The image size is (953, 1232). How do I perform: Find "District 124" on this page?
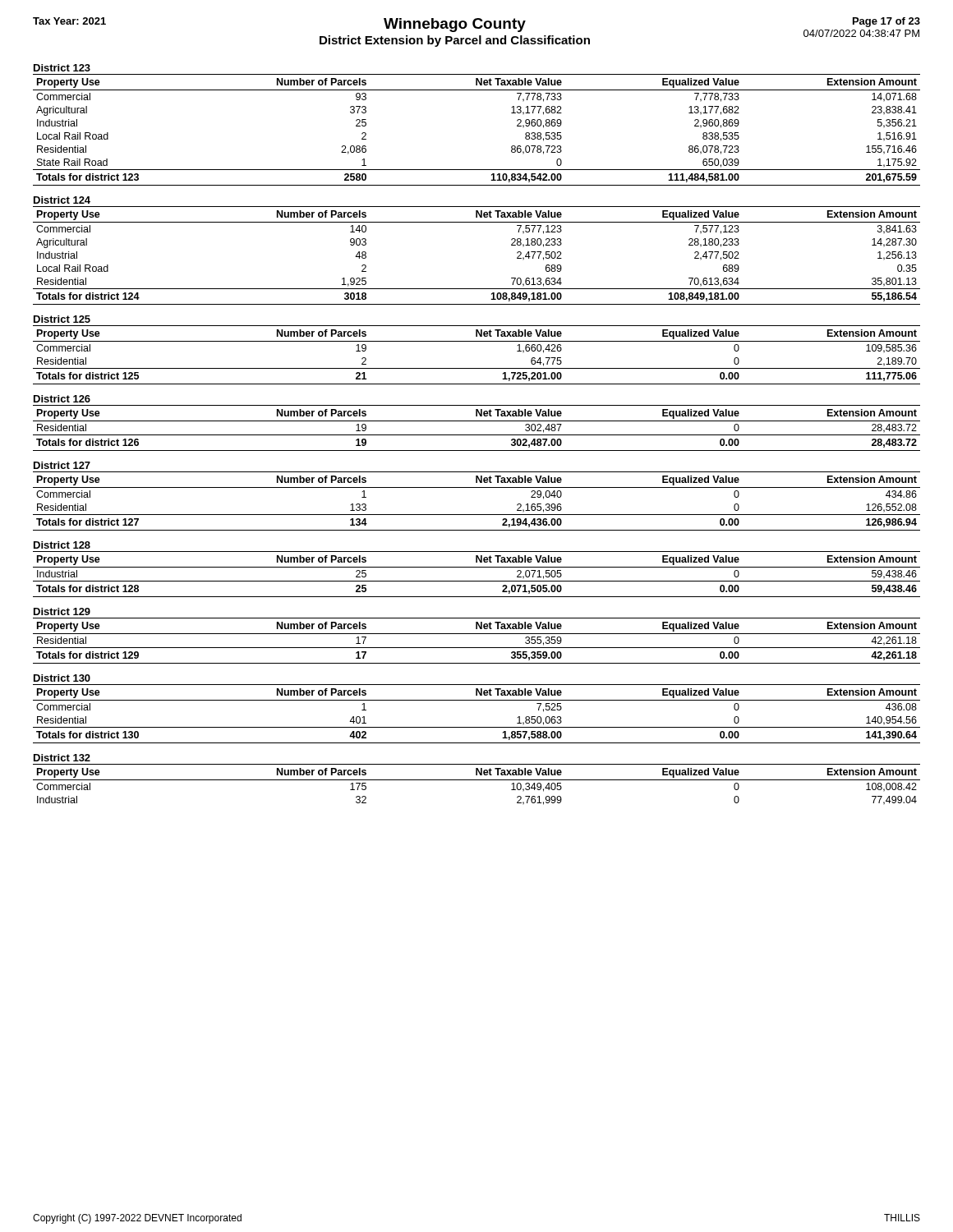pyautogui.click(x=62, y=200)
